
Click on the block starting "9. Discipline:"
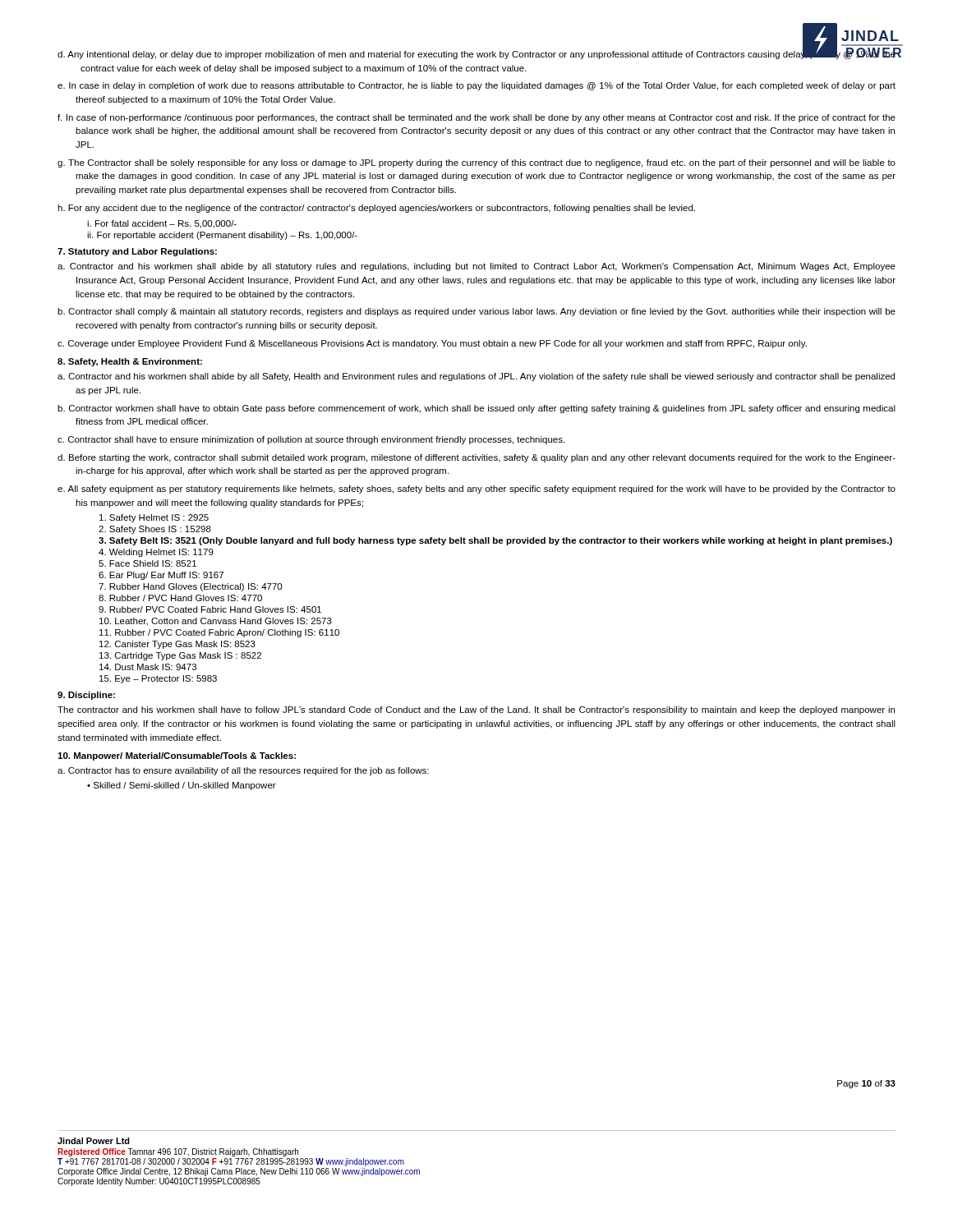[87, 695]
